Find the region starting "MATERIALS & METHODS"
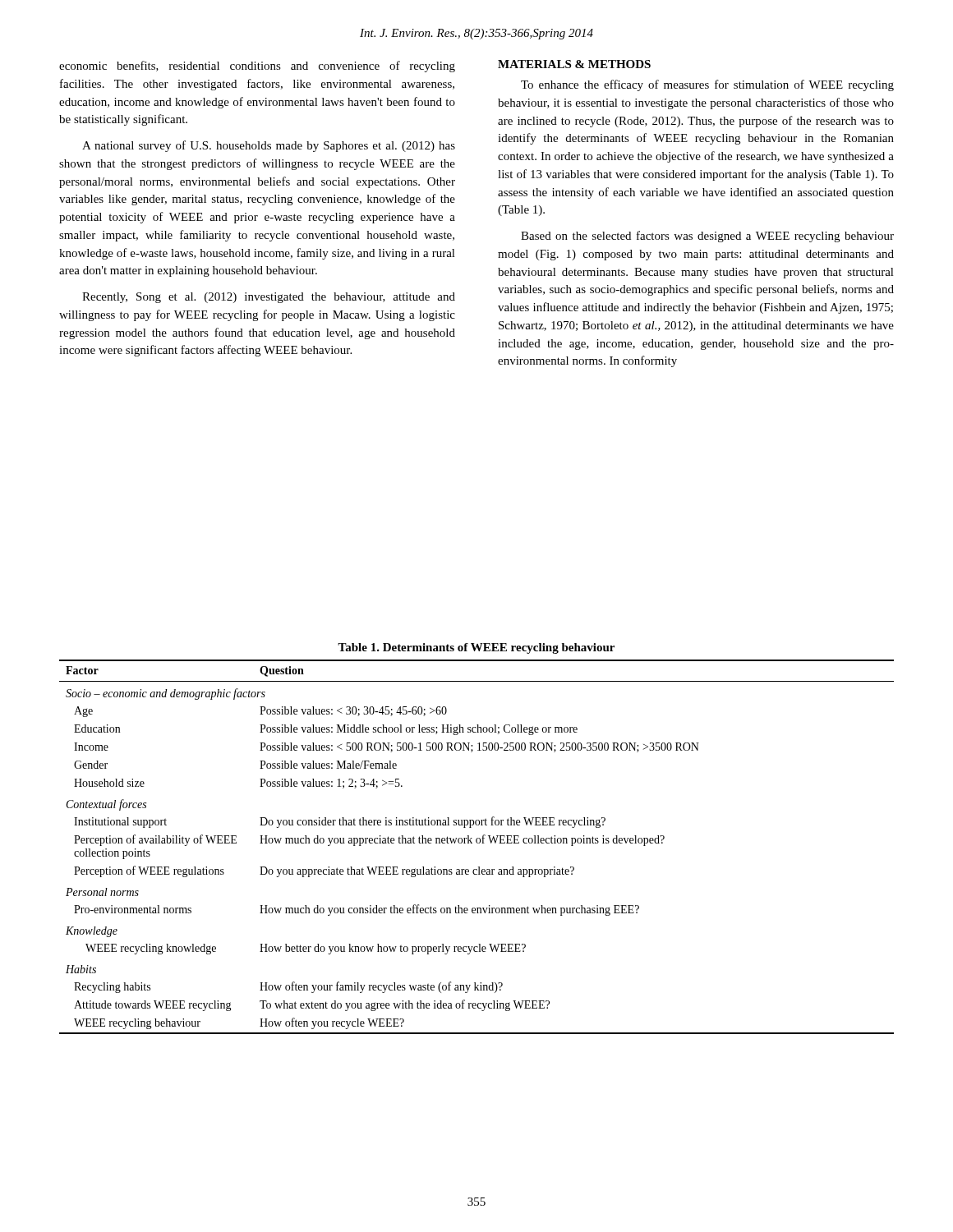This screenshot has width=953, height=1232. click(574, 64)
